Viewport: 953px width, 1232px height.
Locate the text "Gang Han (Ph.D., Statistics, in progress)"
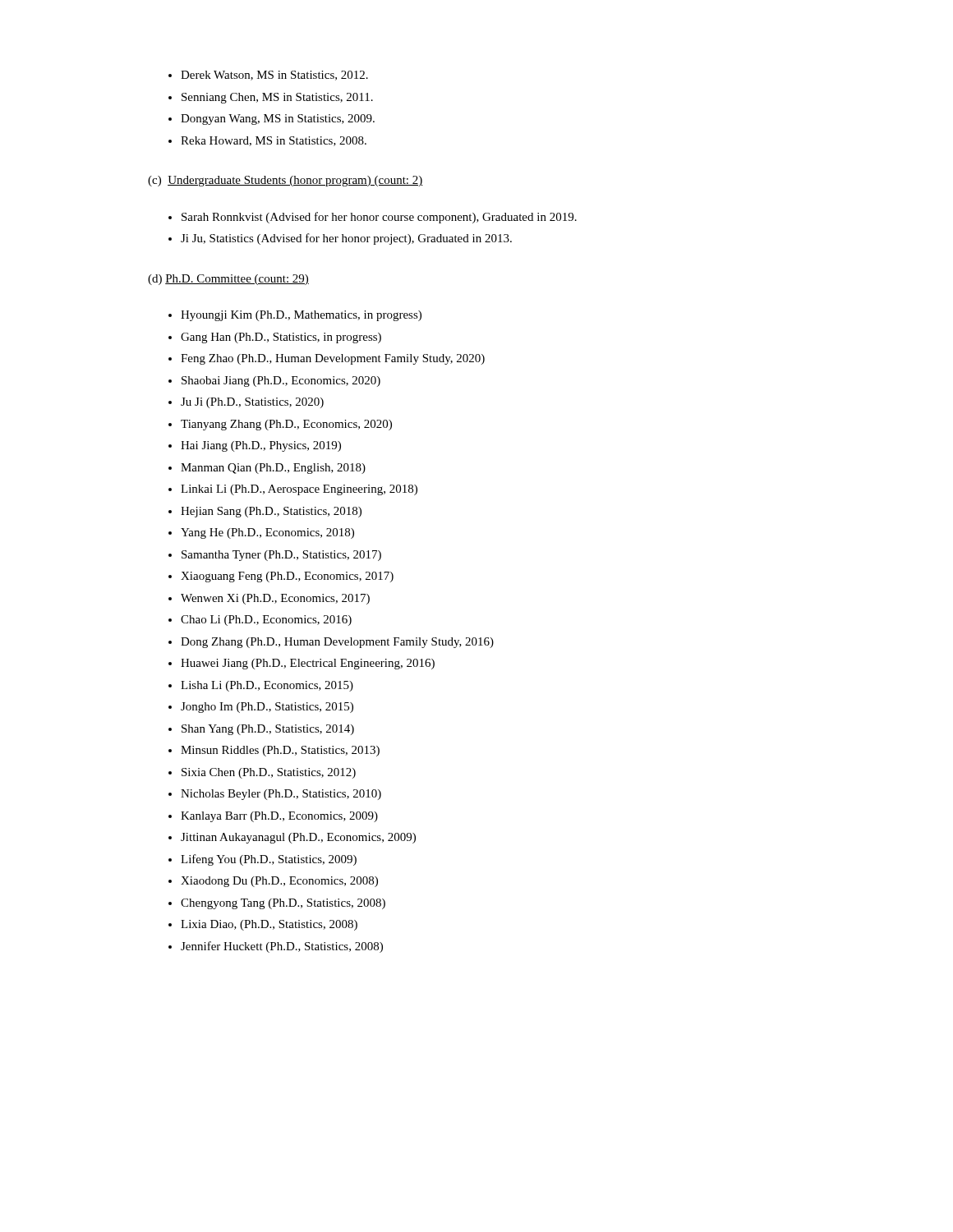(x=275, y=338)
